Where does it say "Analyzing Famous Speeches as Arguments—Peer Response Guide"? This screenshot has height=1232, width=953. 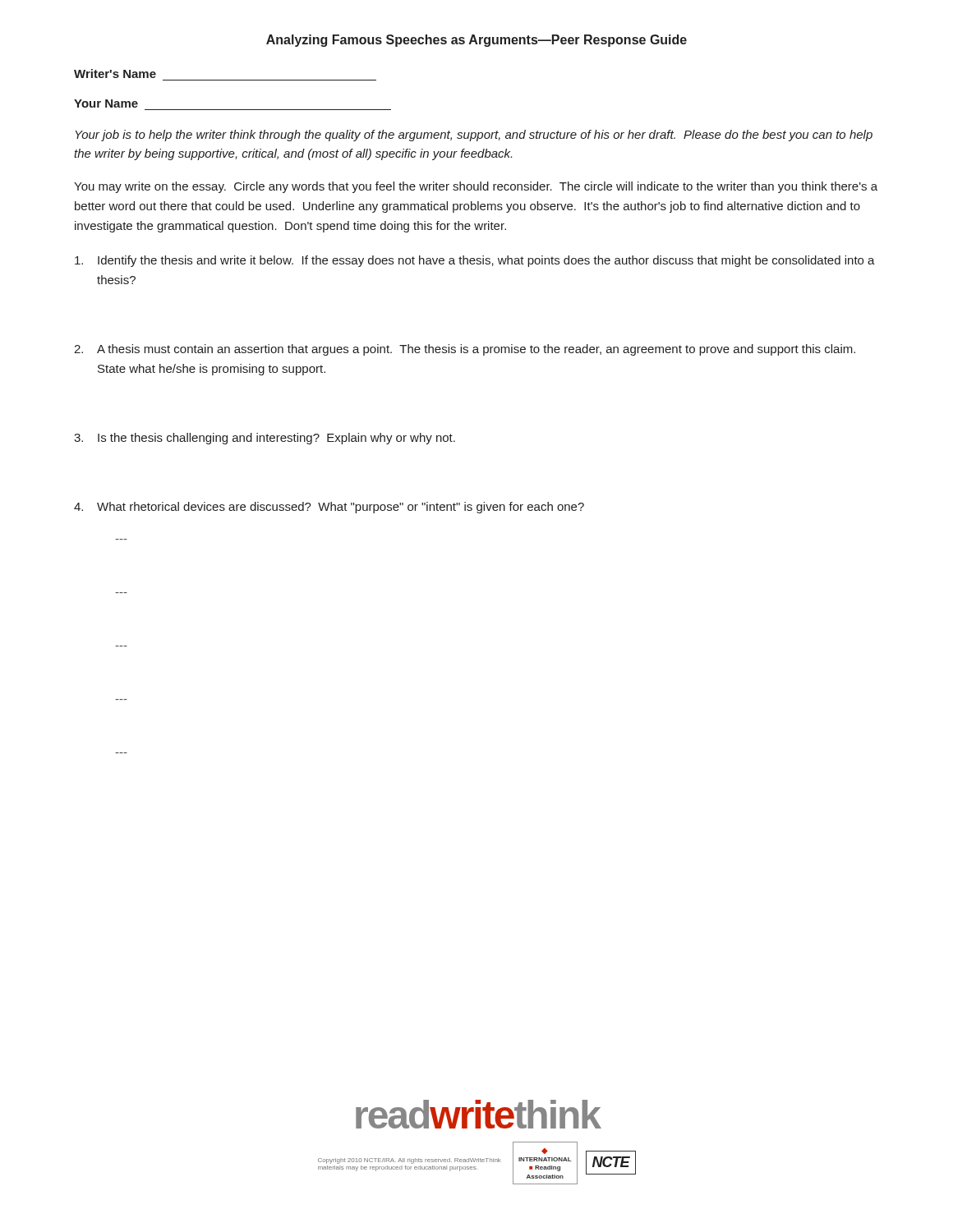(x=476, y=40)
